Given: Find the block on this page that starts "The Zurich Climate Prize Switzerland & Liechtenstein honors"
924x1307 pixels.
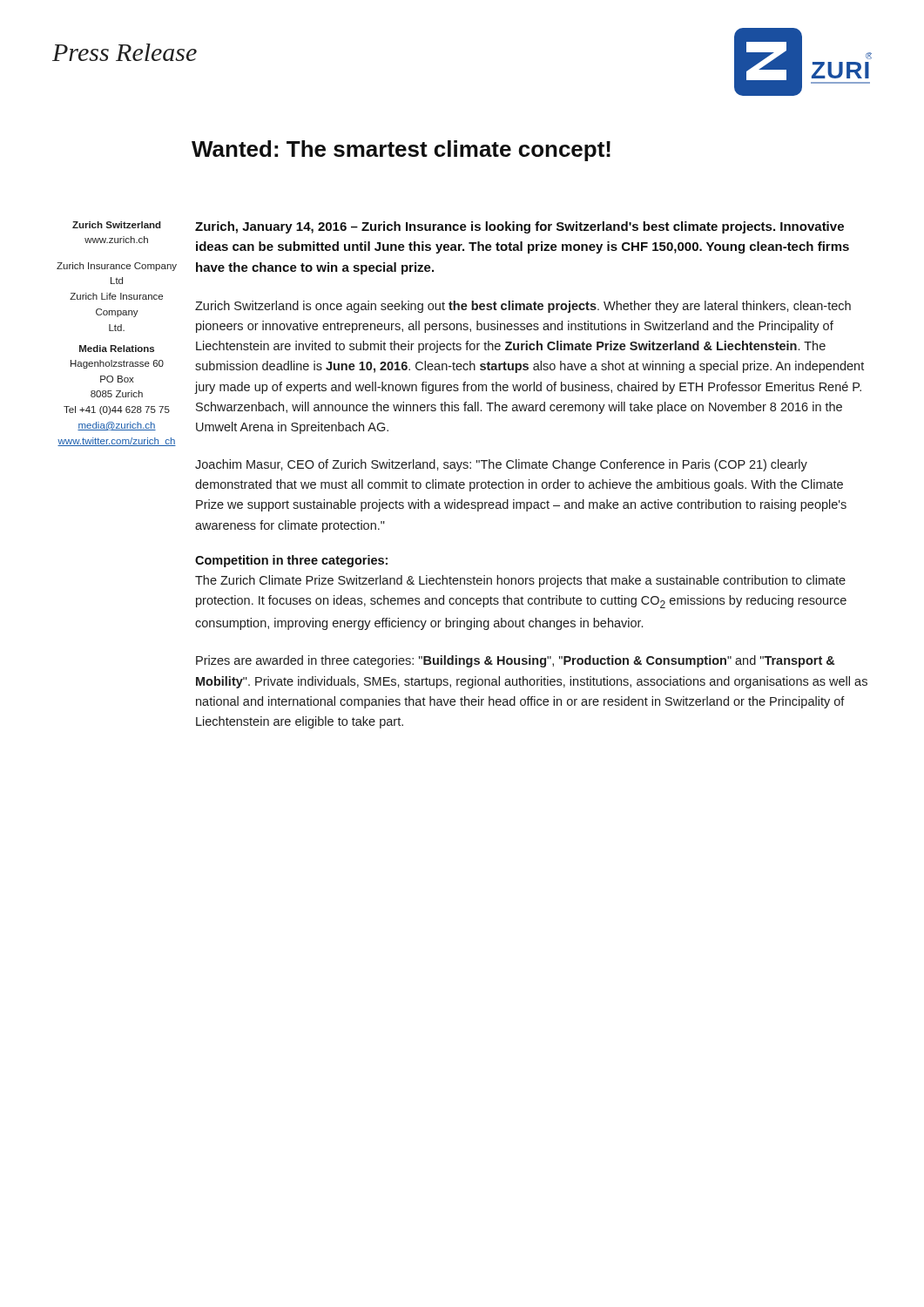Looking at the screenshot, I should 521,602.
